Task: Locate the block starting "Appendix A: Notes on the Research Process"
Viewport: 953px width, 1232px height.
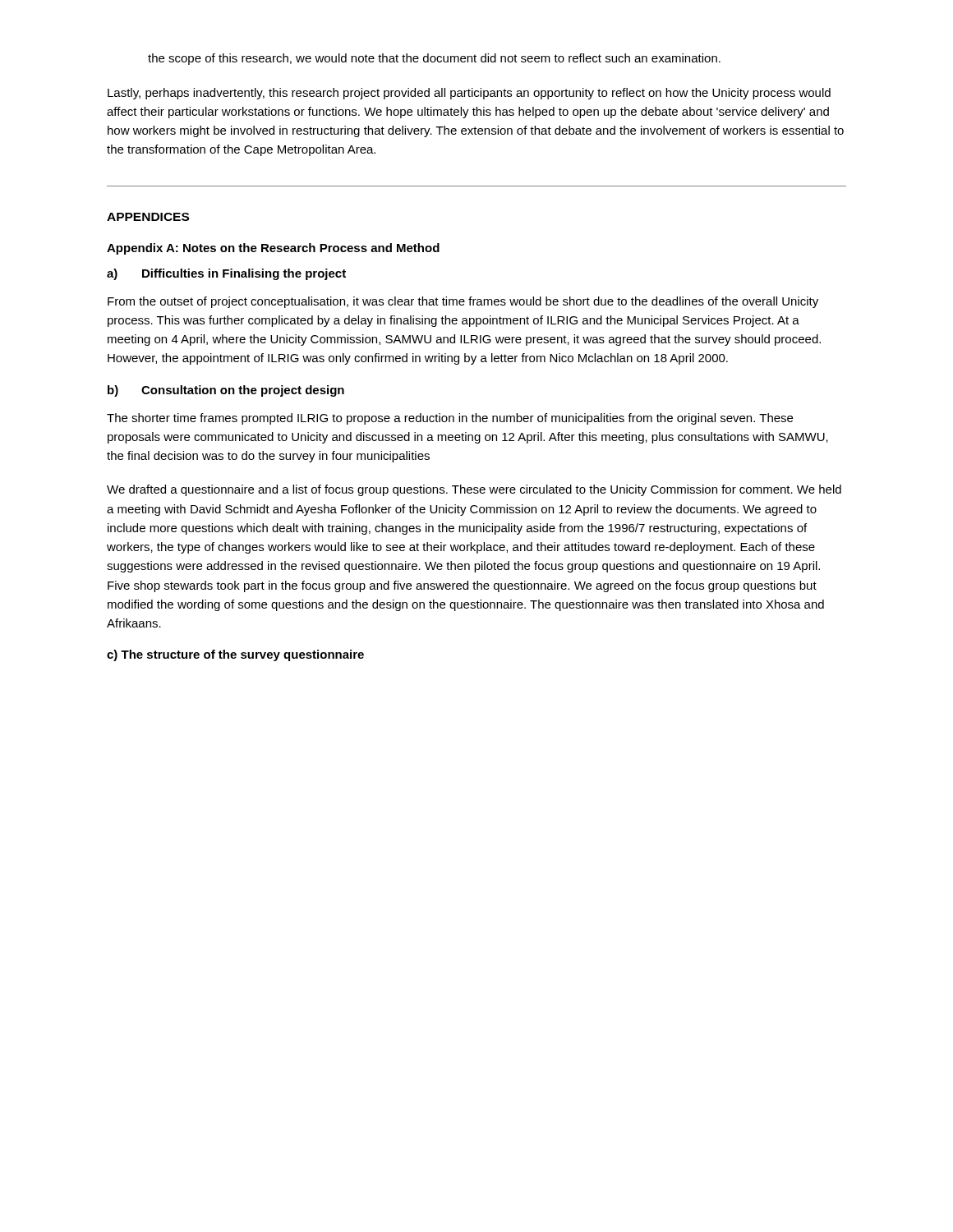Action: coord(273,247)
